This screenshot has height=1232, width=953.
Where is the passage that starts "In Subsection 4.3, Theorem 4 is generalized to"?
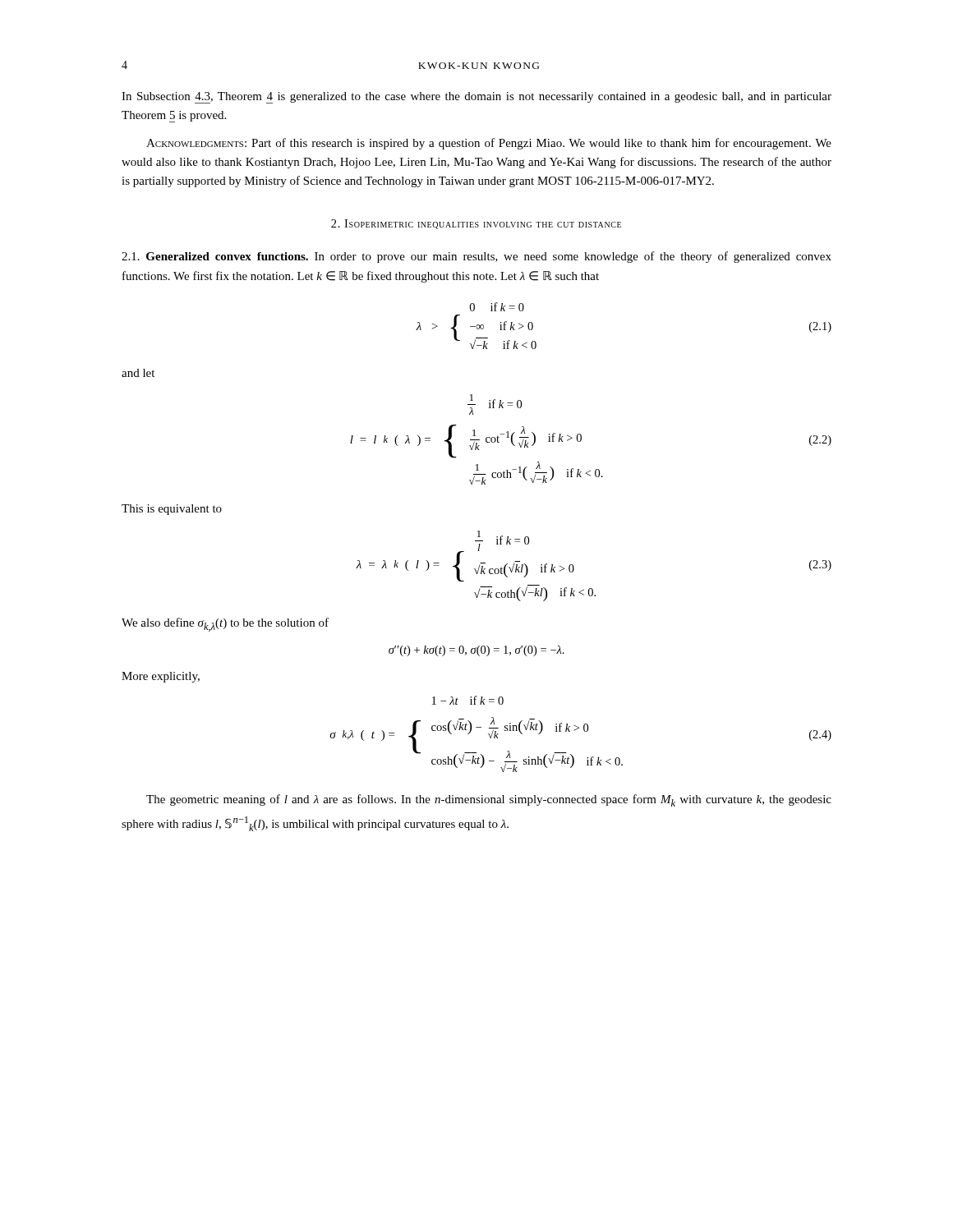pos(476,139)
